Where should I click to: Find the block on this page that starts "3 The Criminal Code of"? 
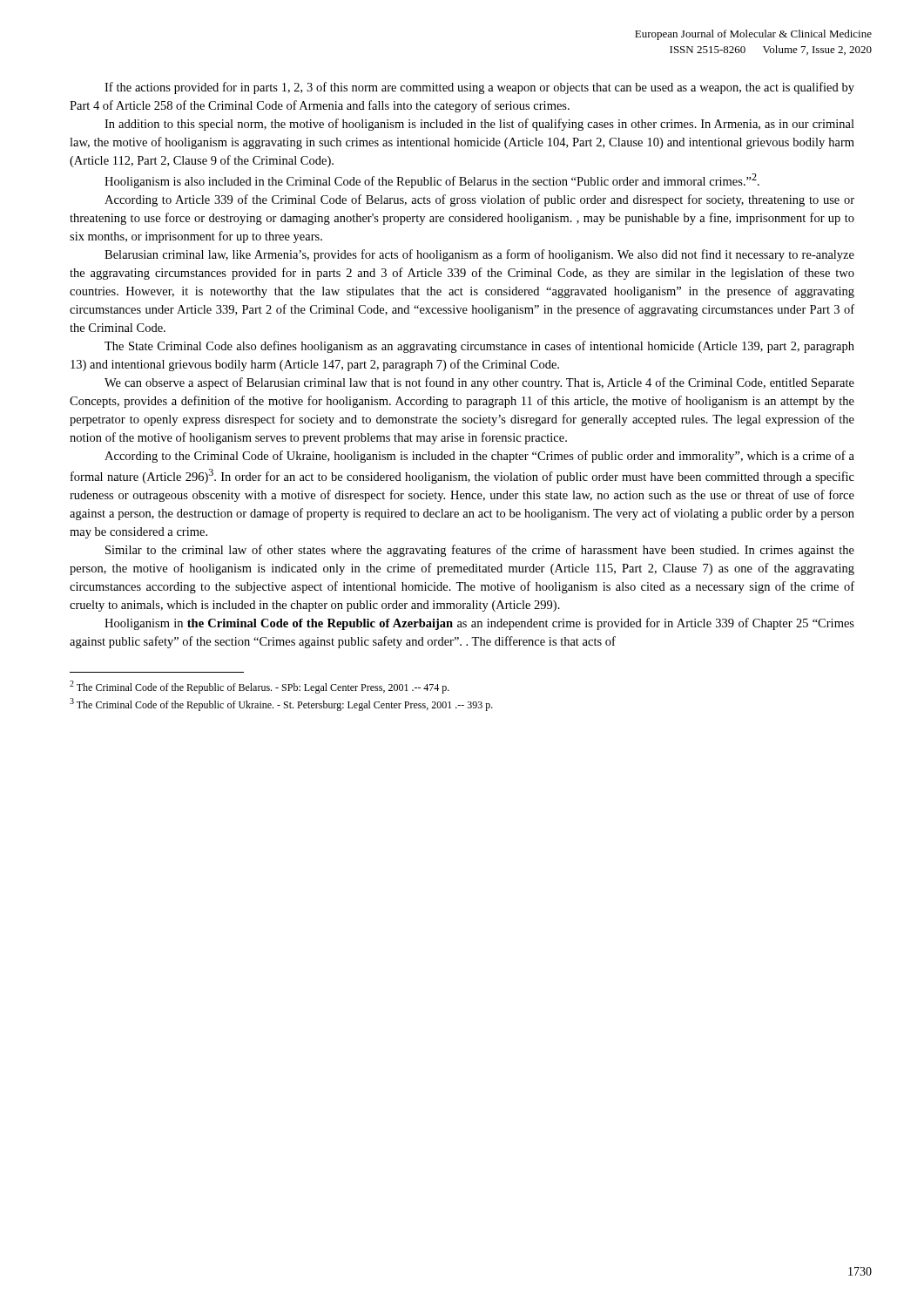tap(462, 704)
